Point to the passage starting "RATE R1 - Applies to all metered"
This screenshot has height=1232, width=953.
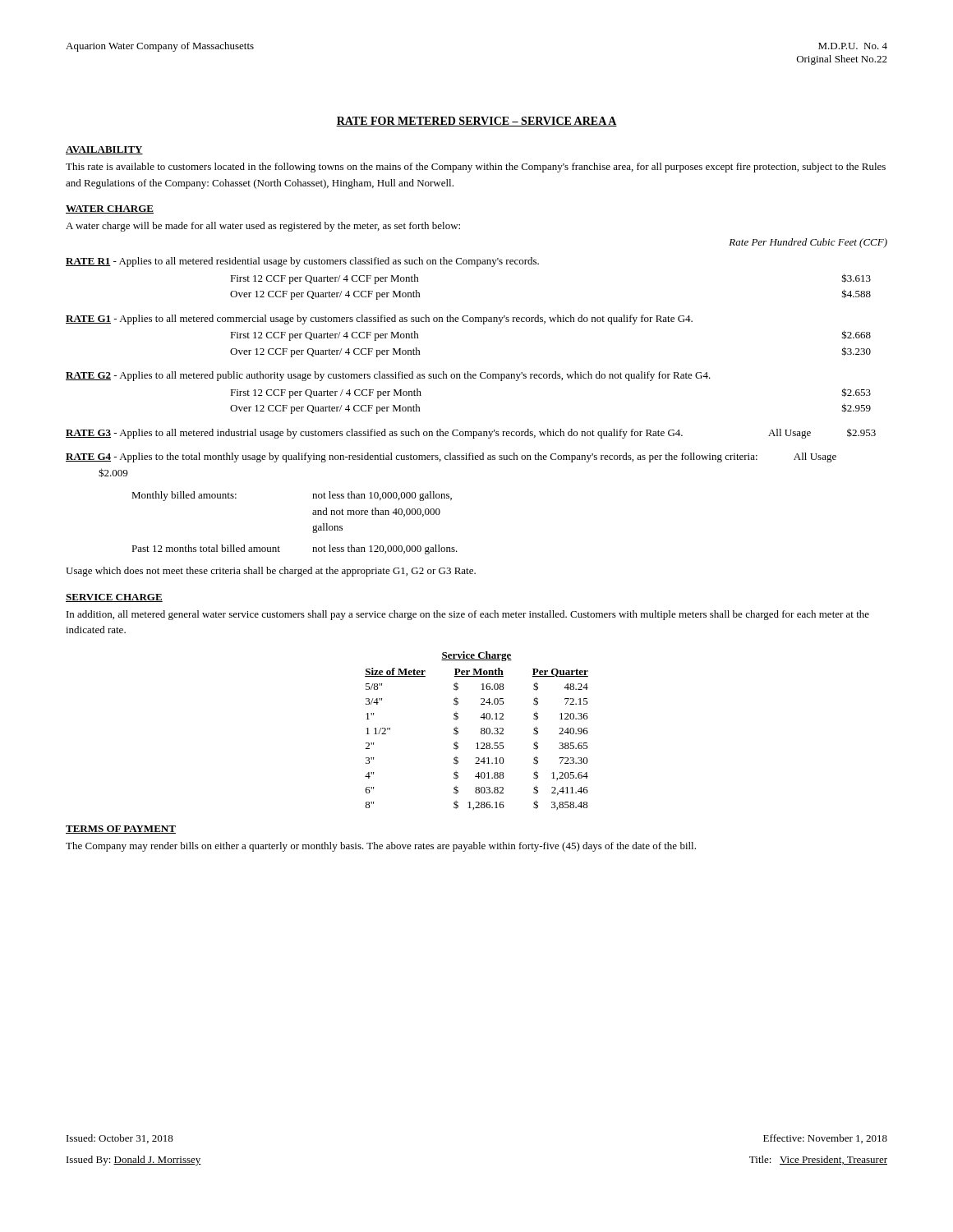pos(302,262)
